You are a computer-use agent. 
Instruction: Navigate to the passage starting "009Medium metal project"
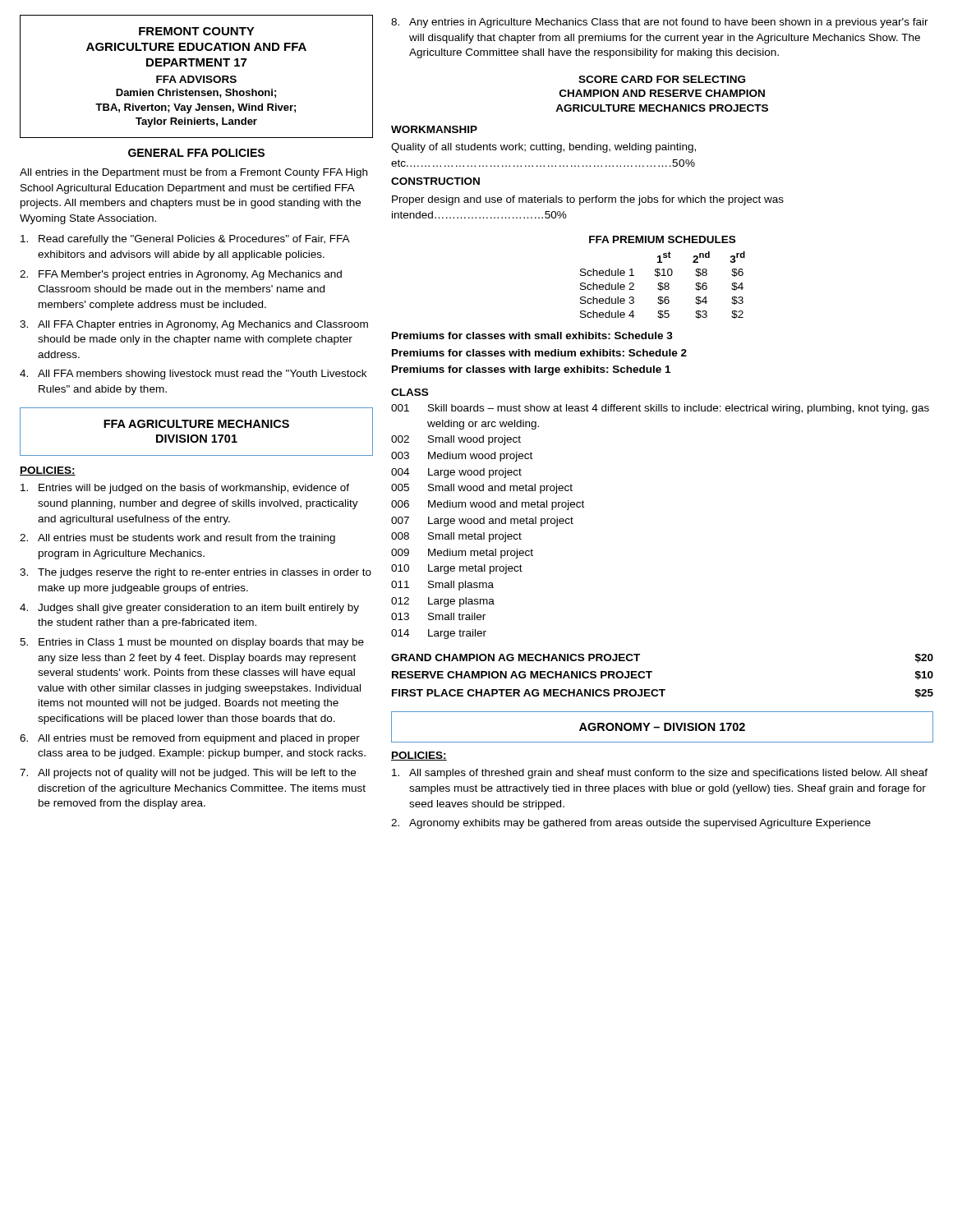[x=462, y=554]
